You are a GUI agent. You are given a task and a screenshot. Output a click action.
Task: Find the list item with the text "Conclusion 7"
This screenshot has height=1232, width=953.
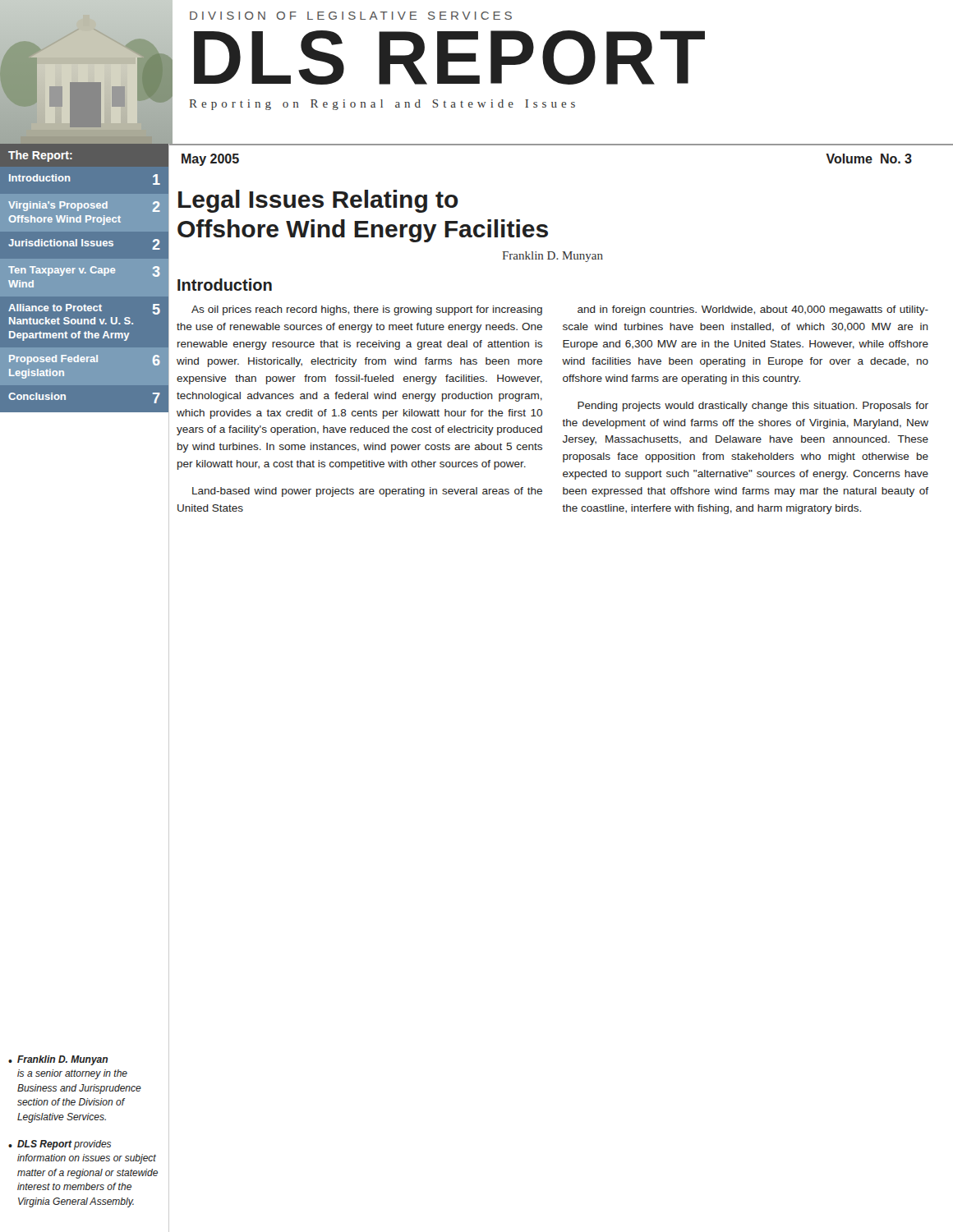(x=37, y=398)
